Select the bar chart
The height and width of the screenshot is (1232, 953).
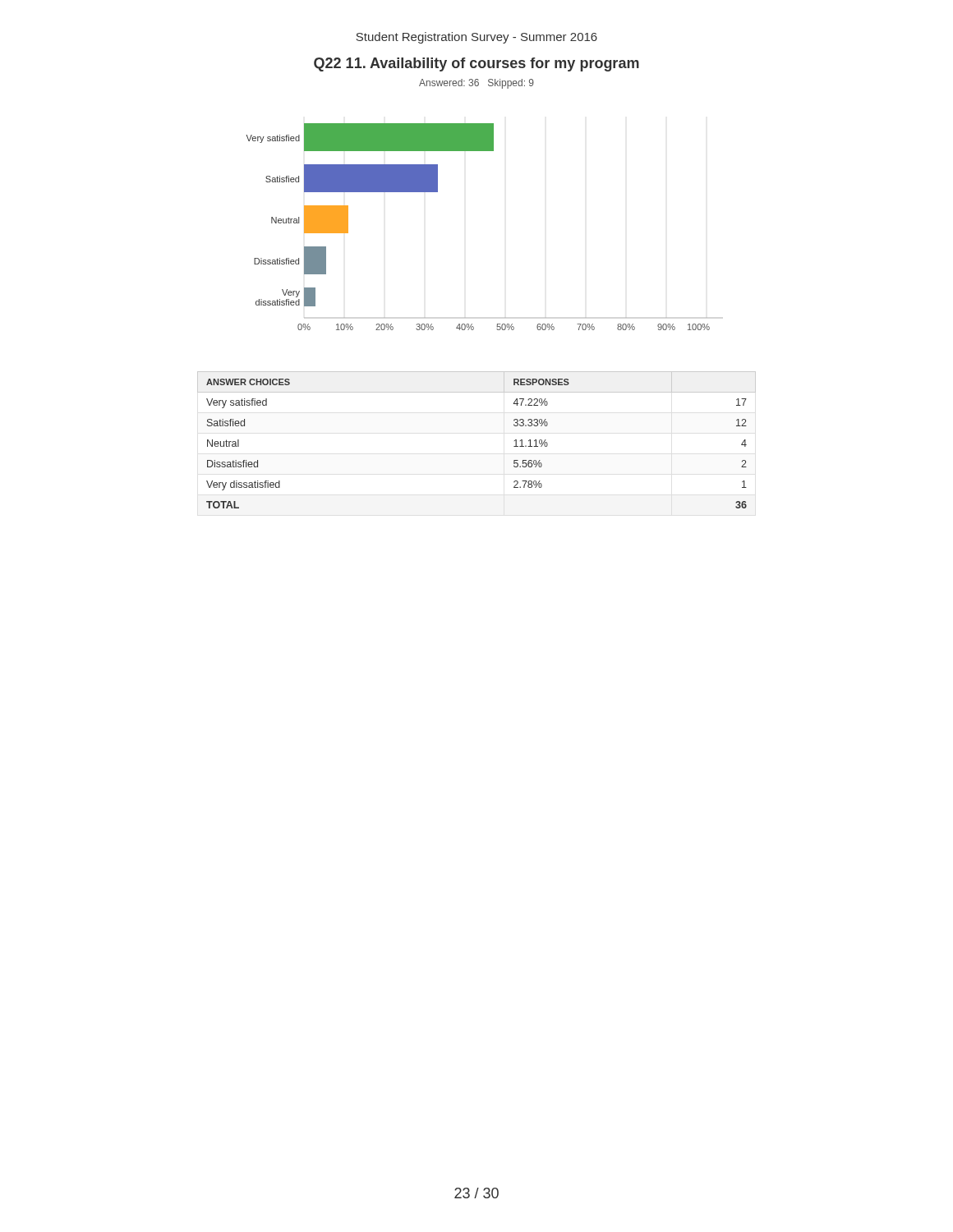[x=476, y=229]
